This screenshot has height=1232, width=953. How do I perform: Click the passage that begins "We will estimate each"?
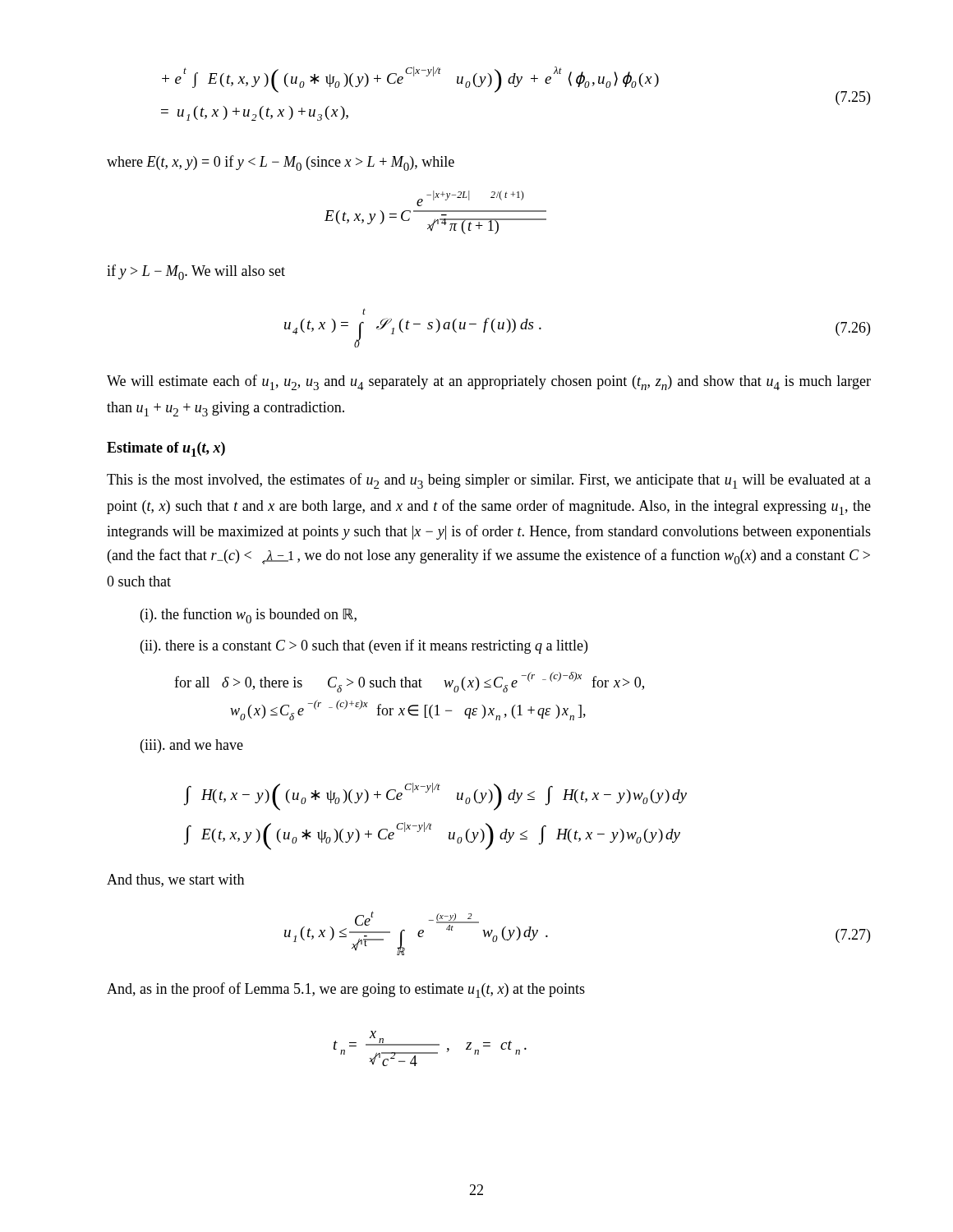click(x=489, y=396)
